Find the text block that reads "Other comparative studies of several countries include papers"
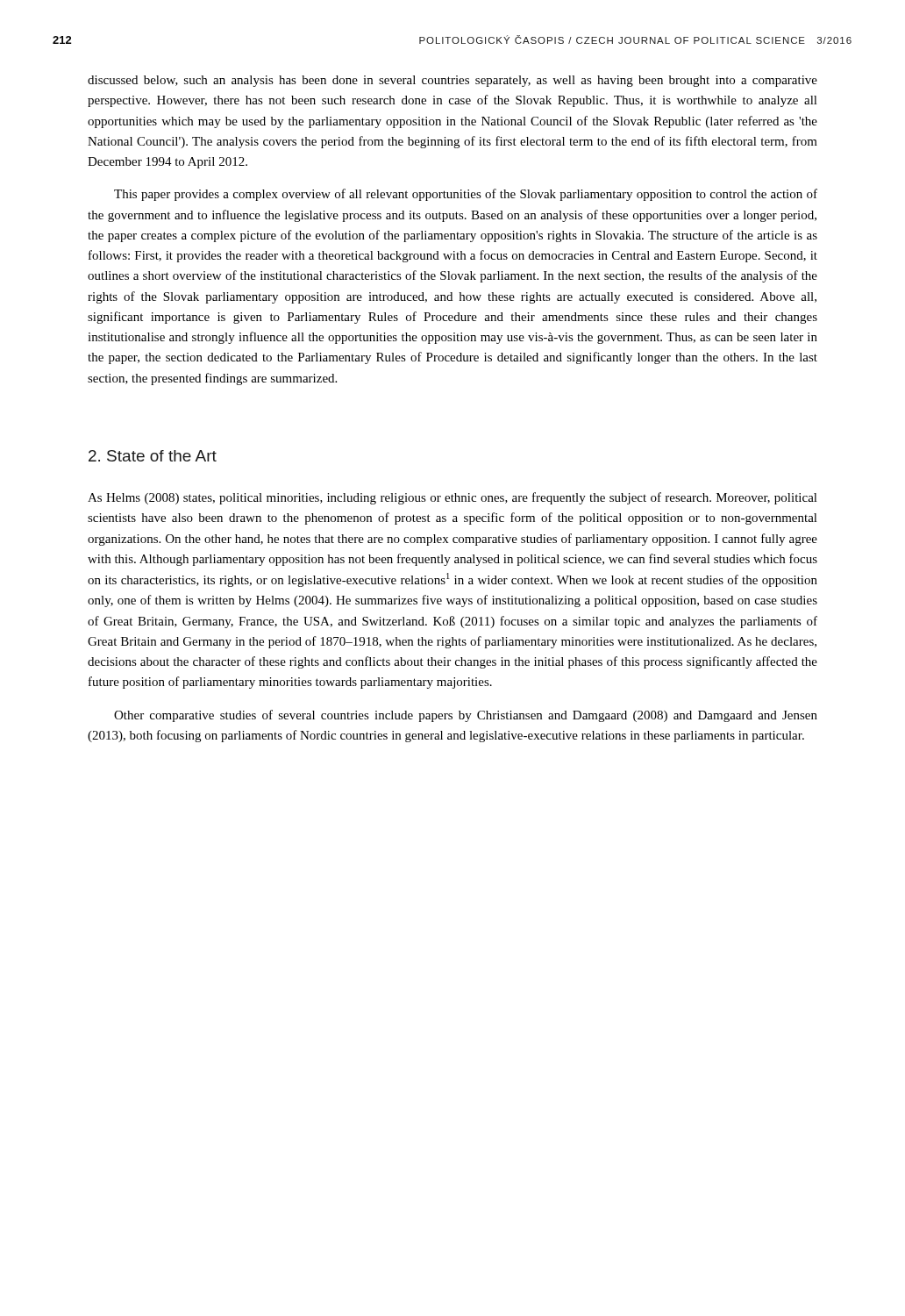The width and height of the screenshot is (905, 1316). (452, 726)
